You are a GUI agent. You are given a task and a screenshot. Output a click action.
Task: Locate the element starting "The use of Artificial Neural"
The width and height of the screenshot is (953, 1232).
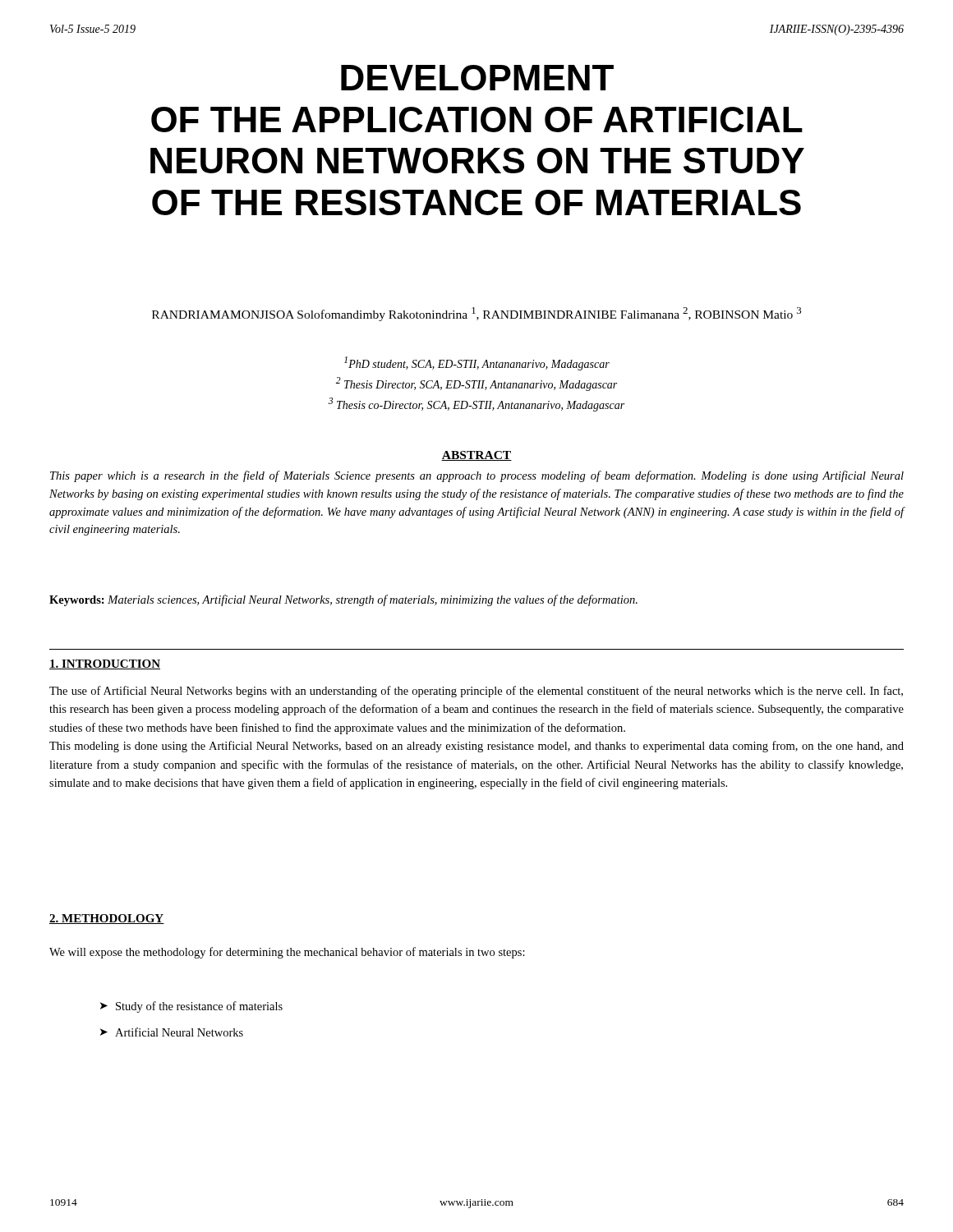pos(476,737)
